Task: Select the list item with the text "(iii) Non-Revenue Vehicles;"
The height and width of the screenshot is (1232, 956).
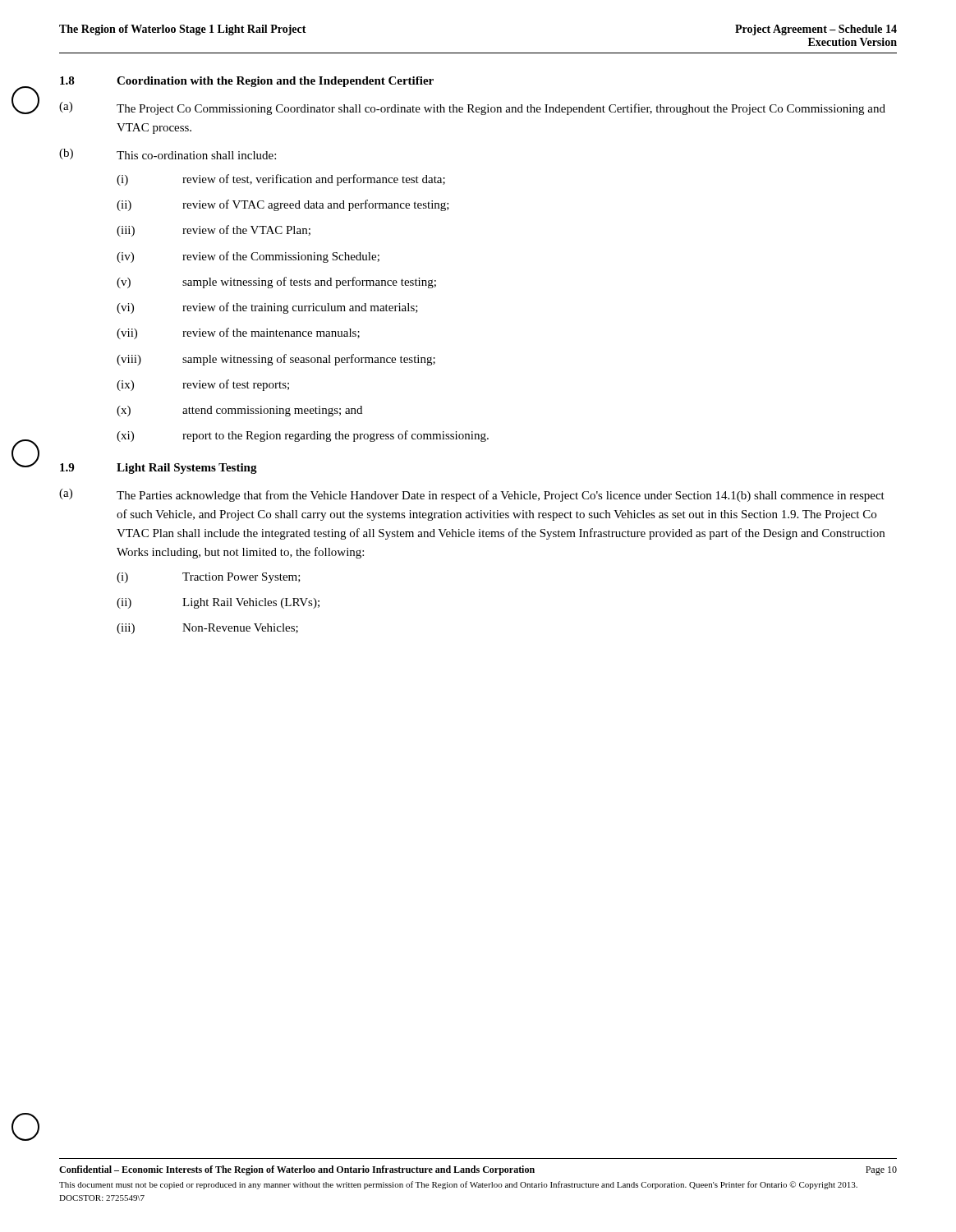Action: (x=207, y=629)
